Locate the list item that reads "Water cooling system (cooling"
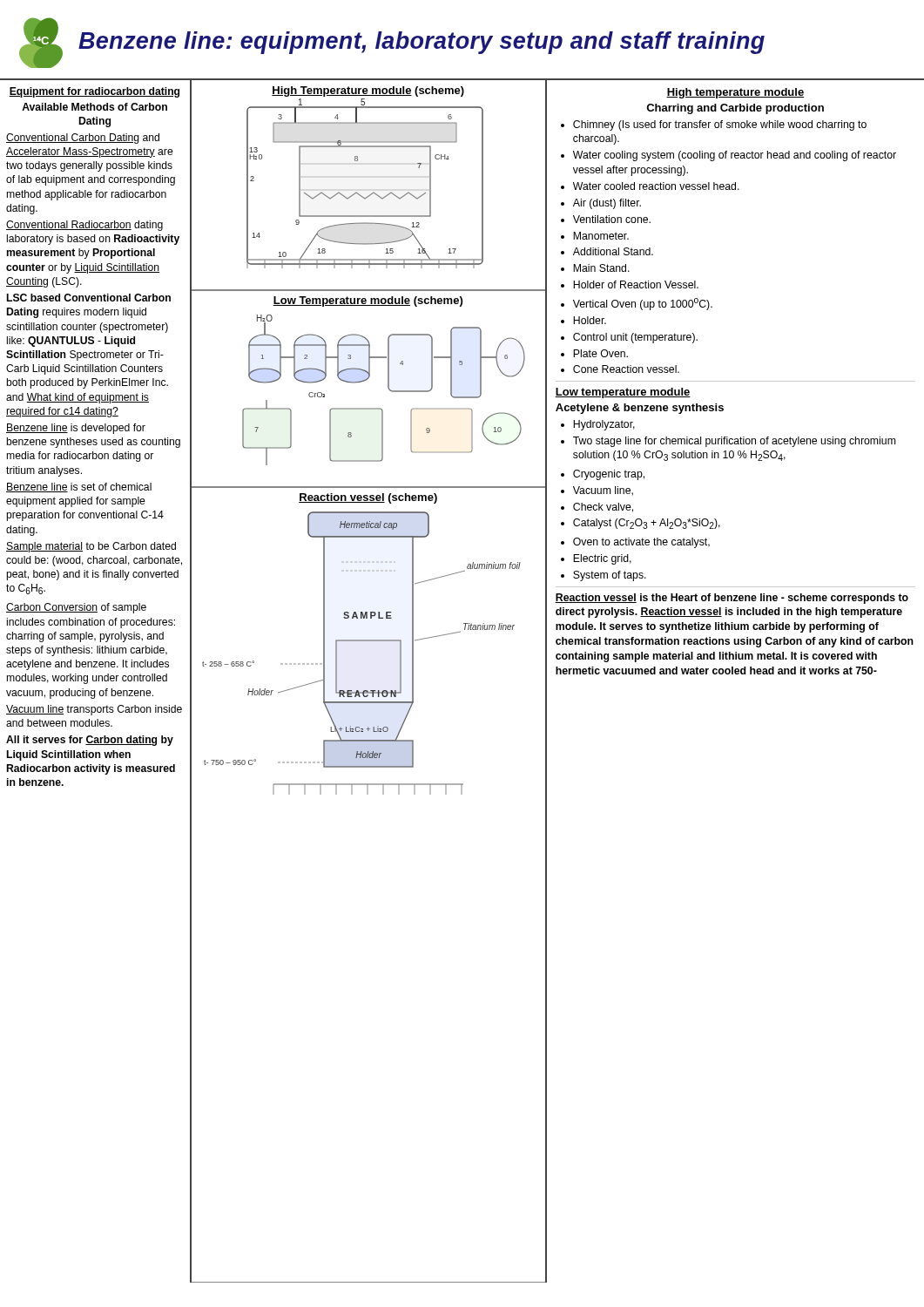924x1307 pixels. pyautogui.click(x=735, y=163)
